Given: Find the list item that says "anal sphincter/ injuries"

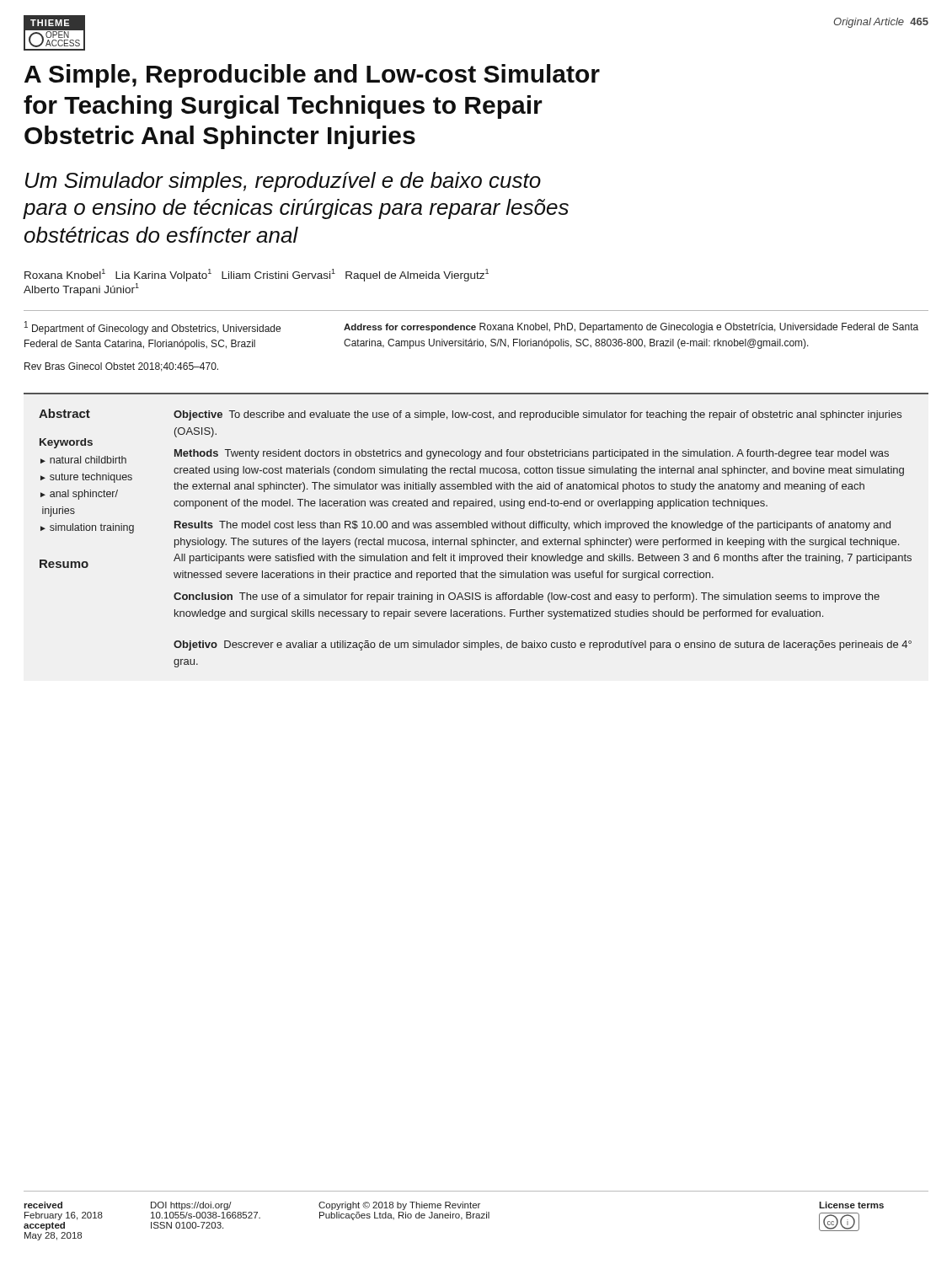Looking at the screenshot, I should tap(78, 503).
